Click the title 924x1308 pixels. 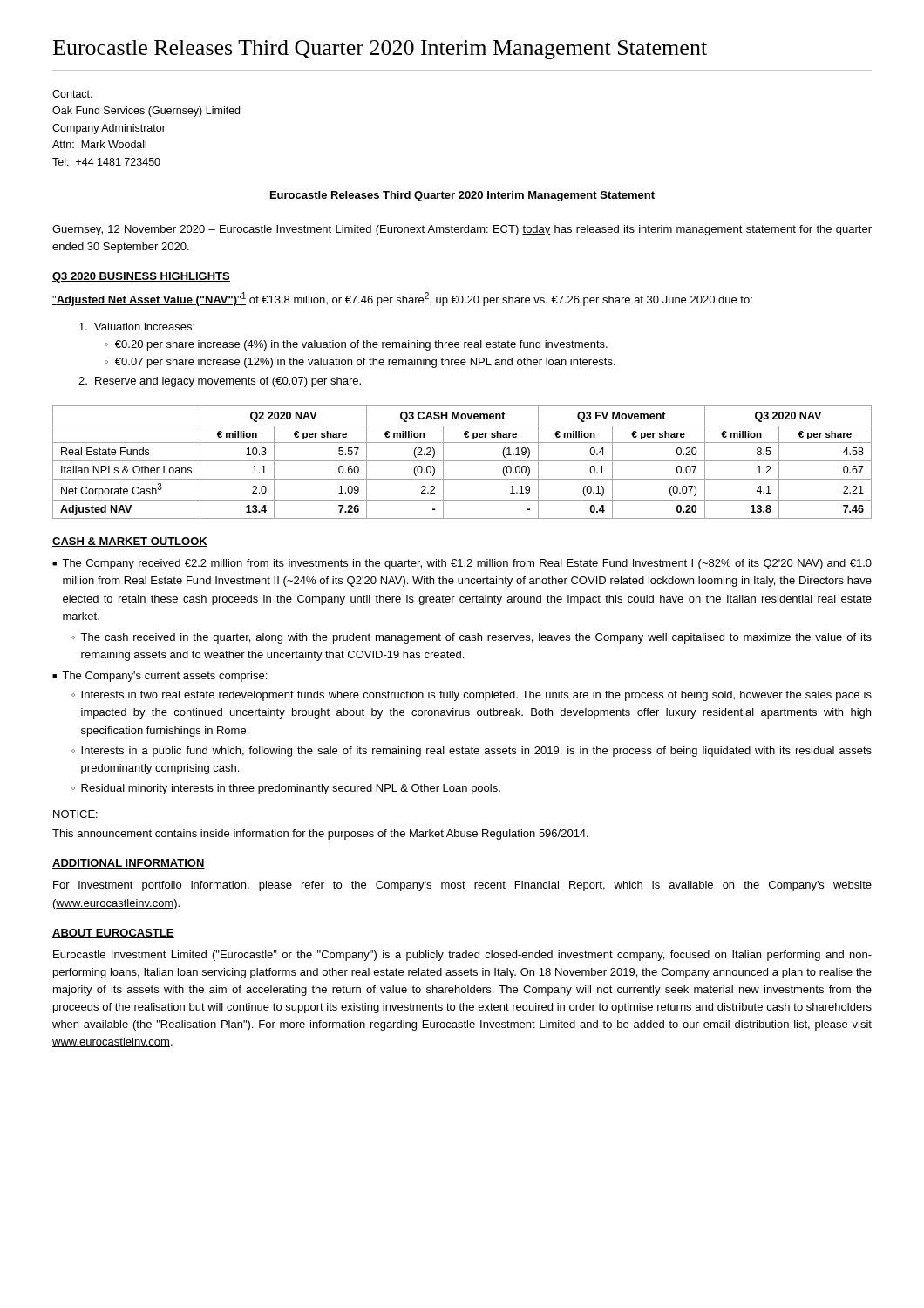click(462, 53)
